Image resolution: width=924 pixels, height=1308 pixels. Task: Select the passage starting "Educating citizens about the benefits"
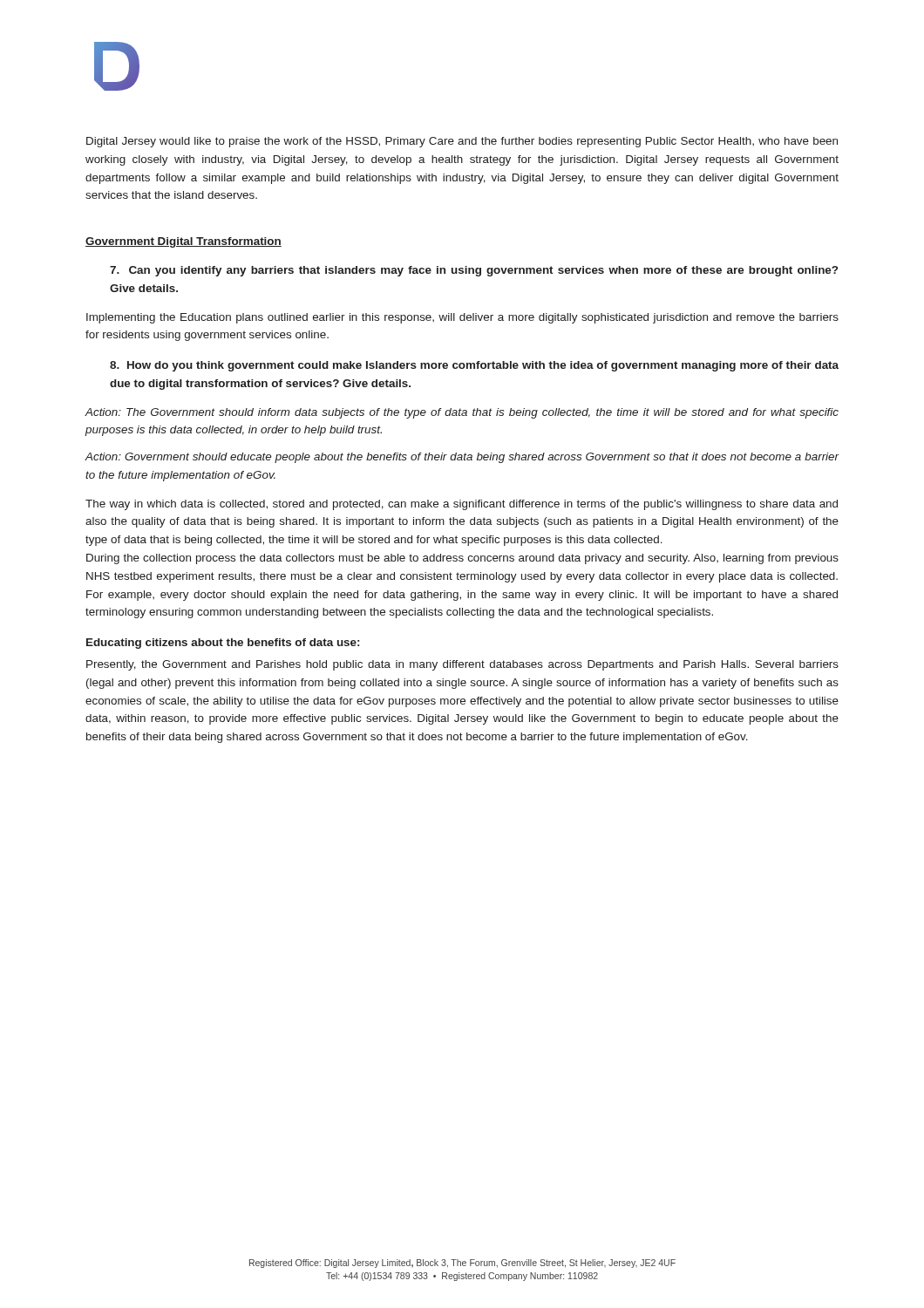[223, 644]
